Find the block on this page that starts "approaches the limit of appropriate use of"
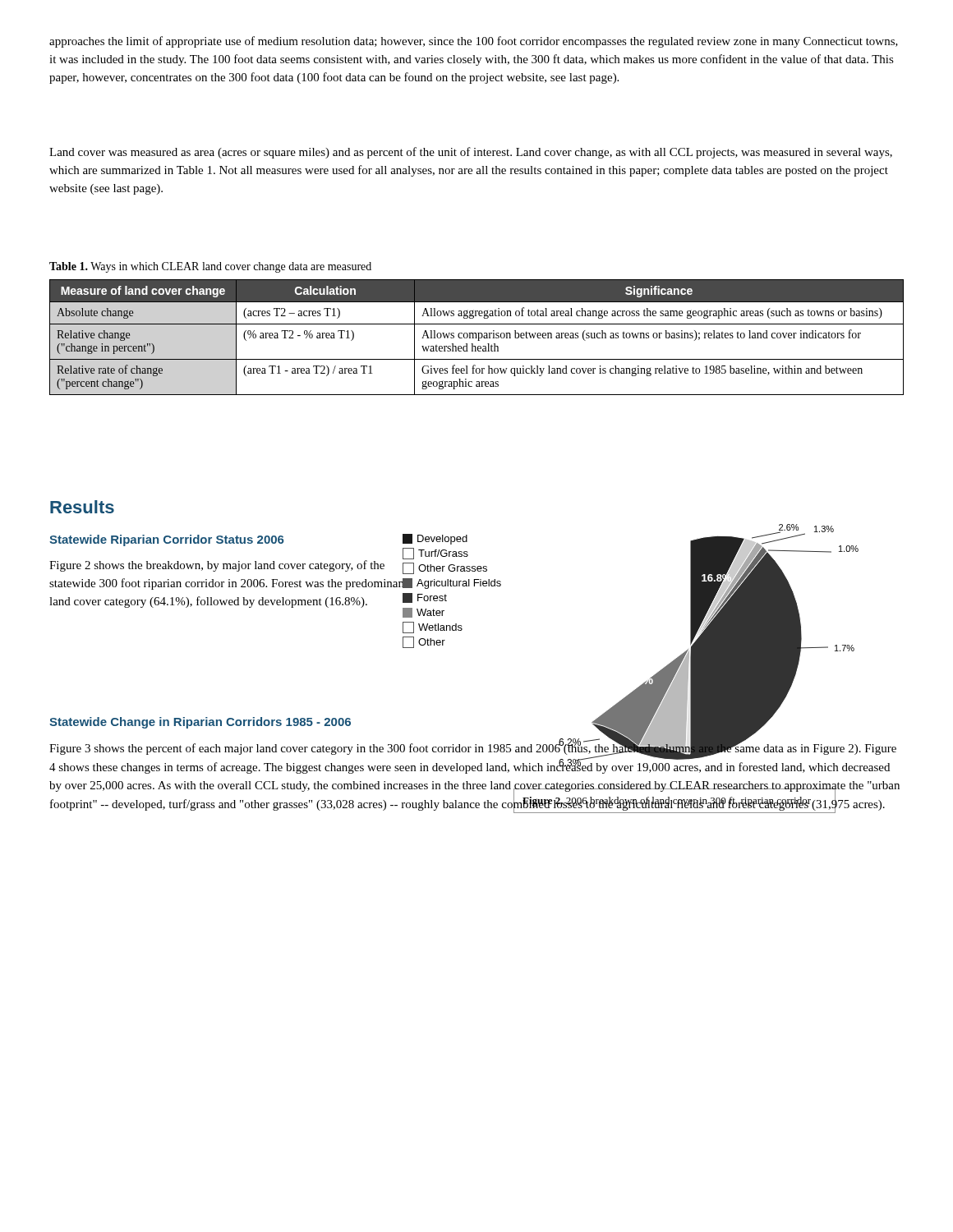Image resolution: width=953 pixels, height=1232 pixels. click(474, 59)
